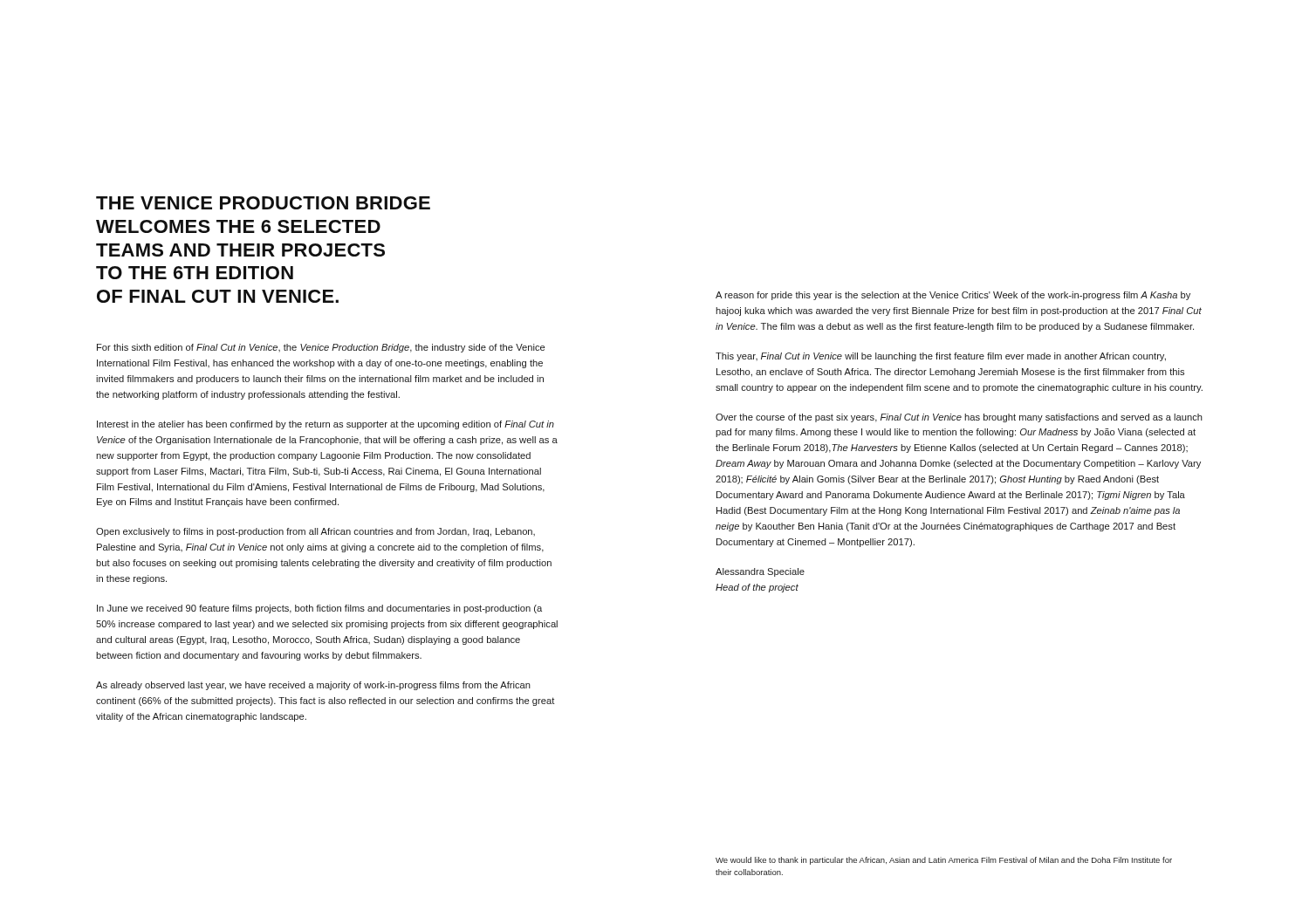Select the text block that reads "This year, Final Cut in Venice"
This screenshot has width=1309, height=924.
959,371
